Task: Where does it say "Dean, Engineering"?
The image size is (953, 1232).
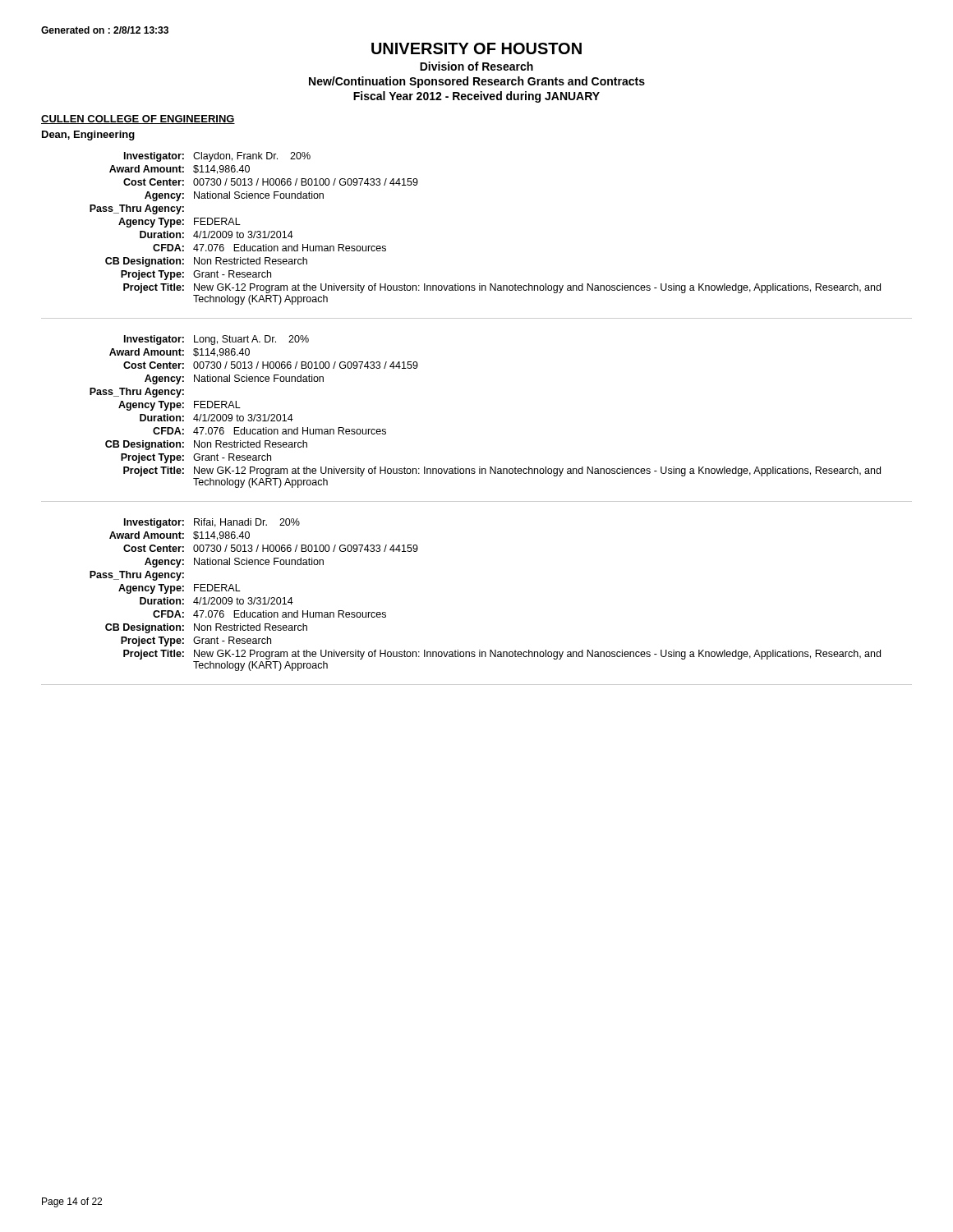Action: [x=88, y=134]
